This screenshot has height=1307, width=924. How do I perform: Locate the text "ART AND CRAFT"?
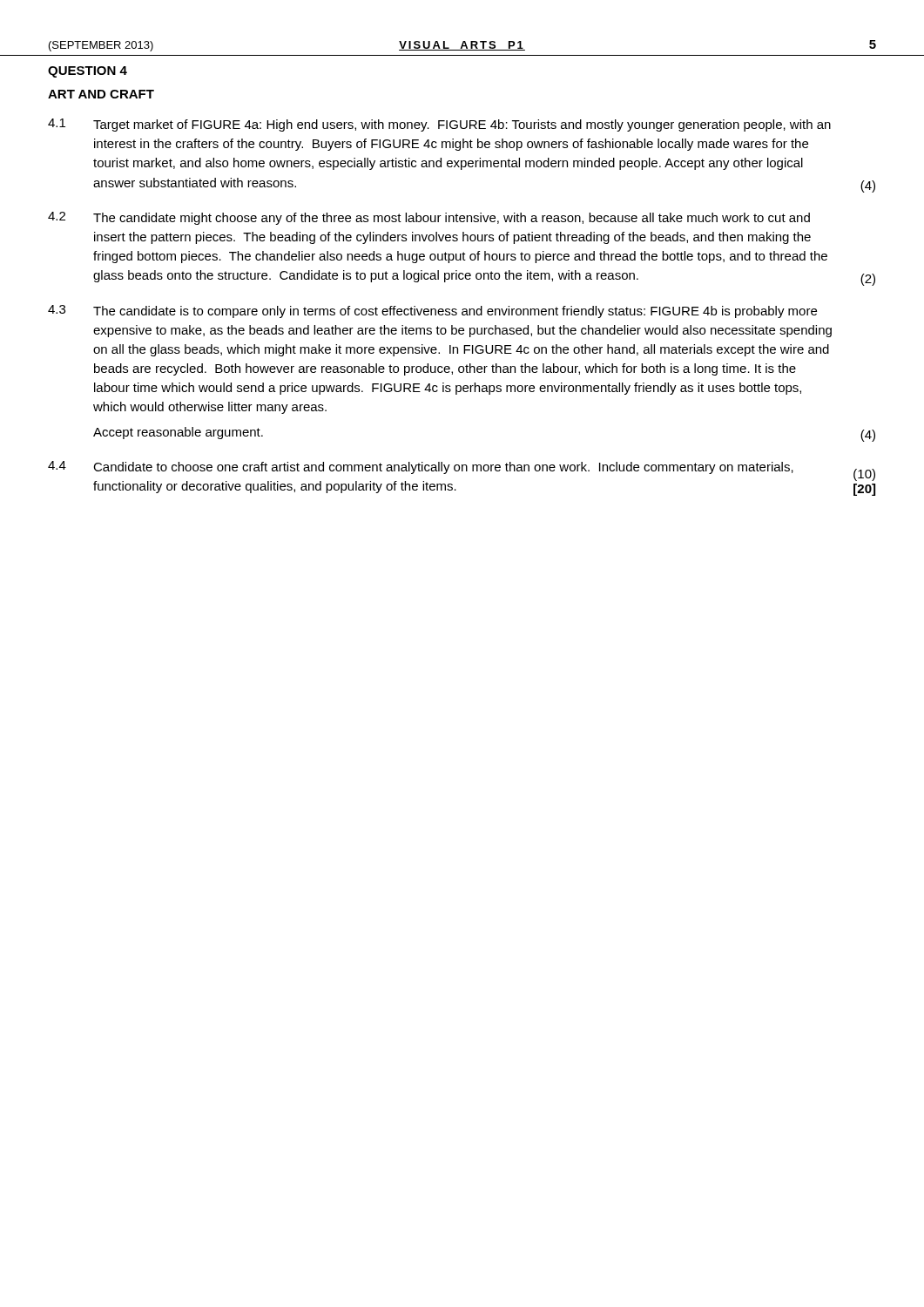coord(101,94)
